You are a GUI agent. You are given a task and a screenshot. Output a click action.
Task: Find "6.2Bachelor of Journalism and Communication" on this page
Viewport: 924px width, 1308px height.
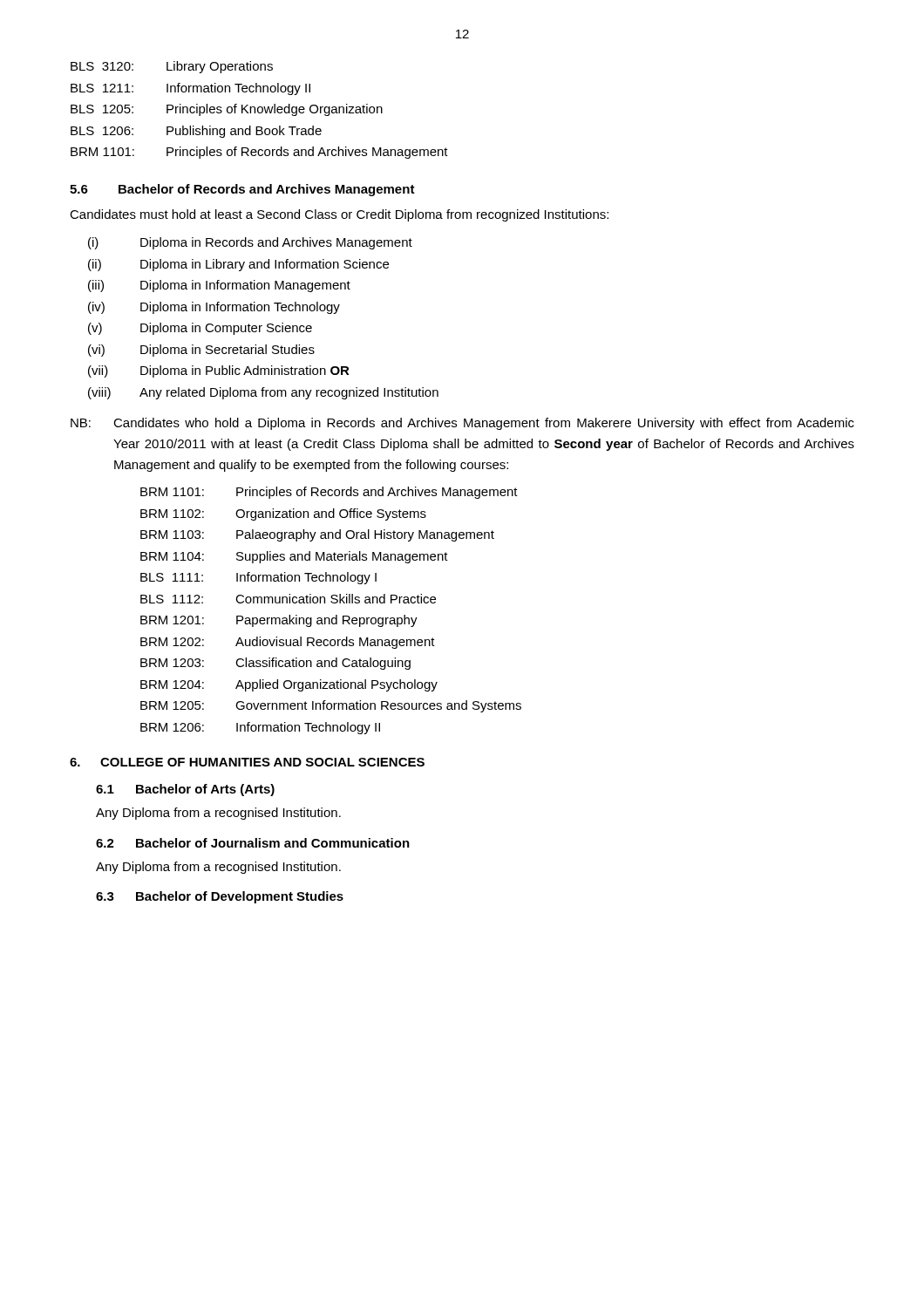coord(253,842)
